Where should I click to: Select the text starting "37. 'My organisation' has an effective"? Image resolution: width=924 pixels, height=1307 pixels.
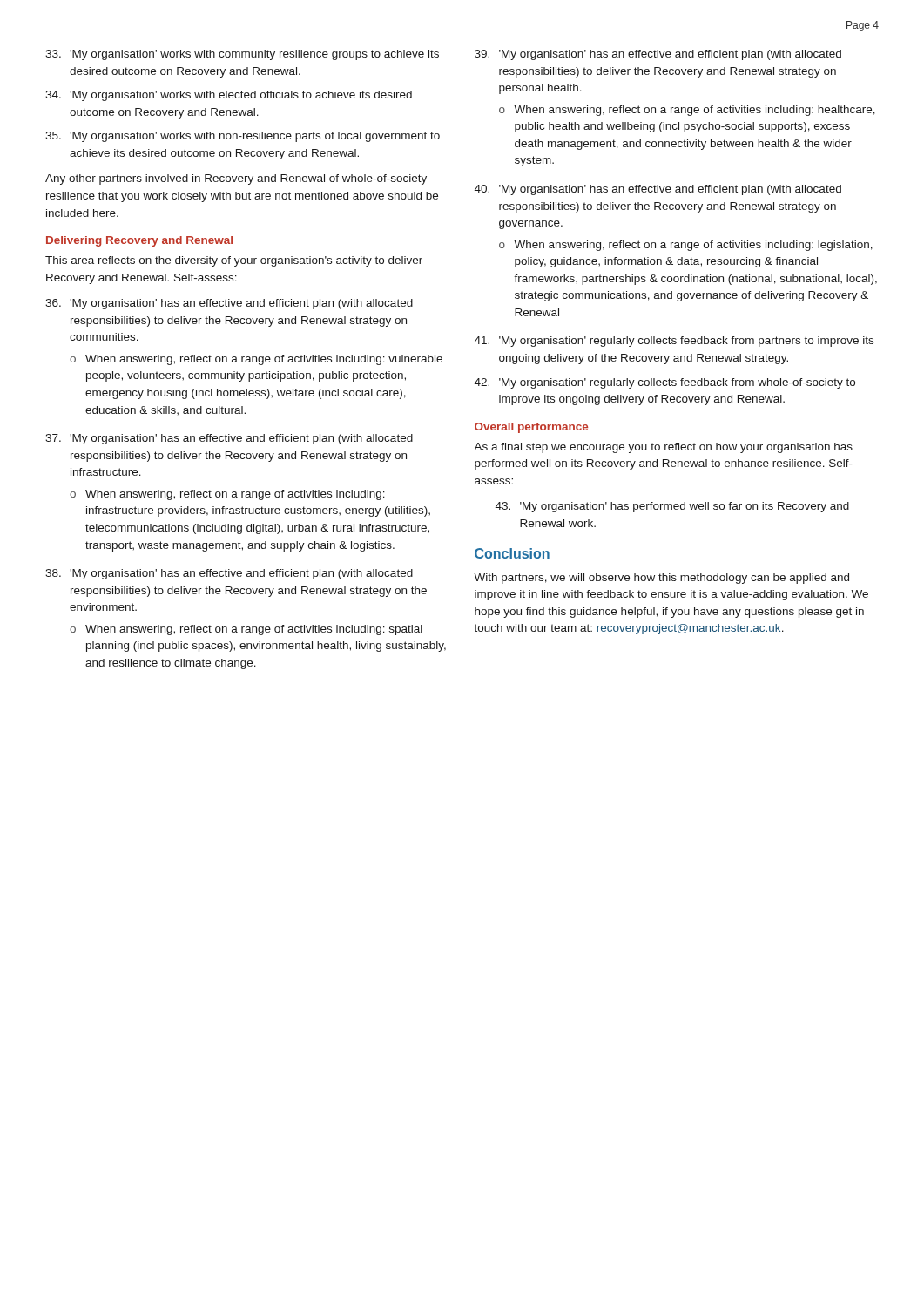click(x=248, y=494)
